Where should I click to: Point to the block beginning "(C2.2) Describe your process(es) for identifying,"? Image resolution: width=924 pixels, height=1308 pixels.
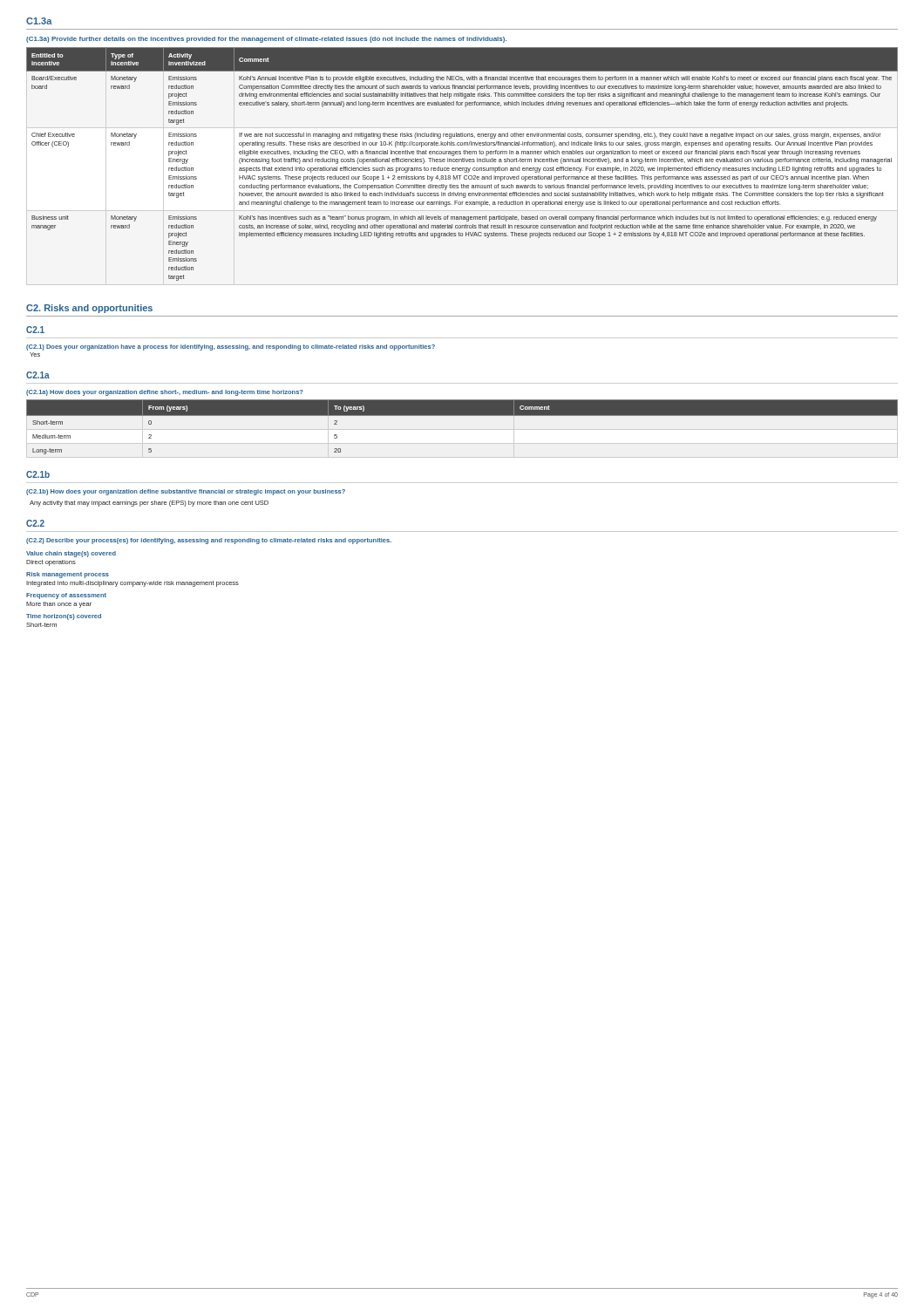[x=209, y=540]
